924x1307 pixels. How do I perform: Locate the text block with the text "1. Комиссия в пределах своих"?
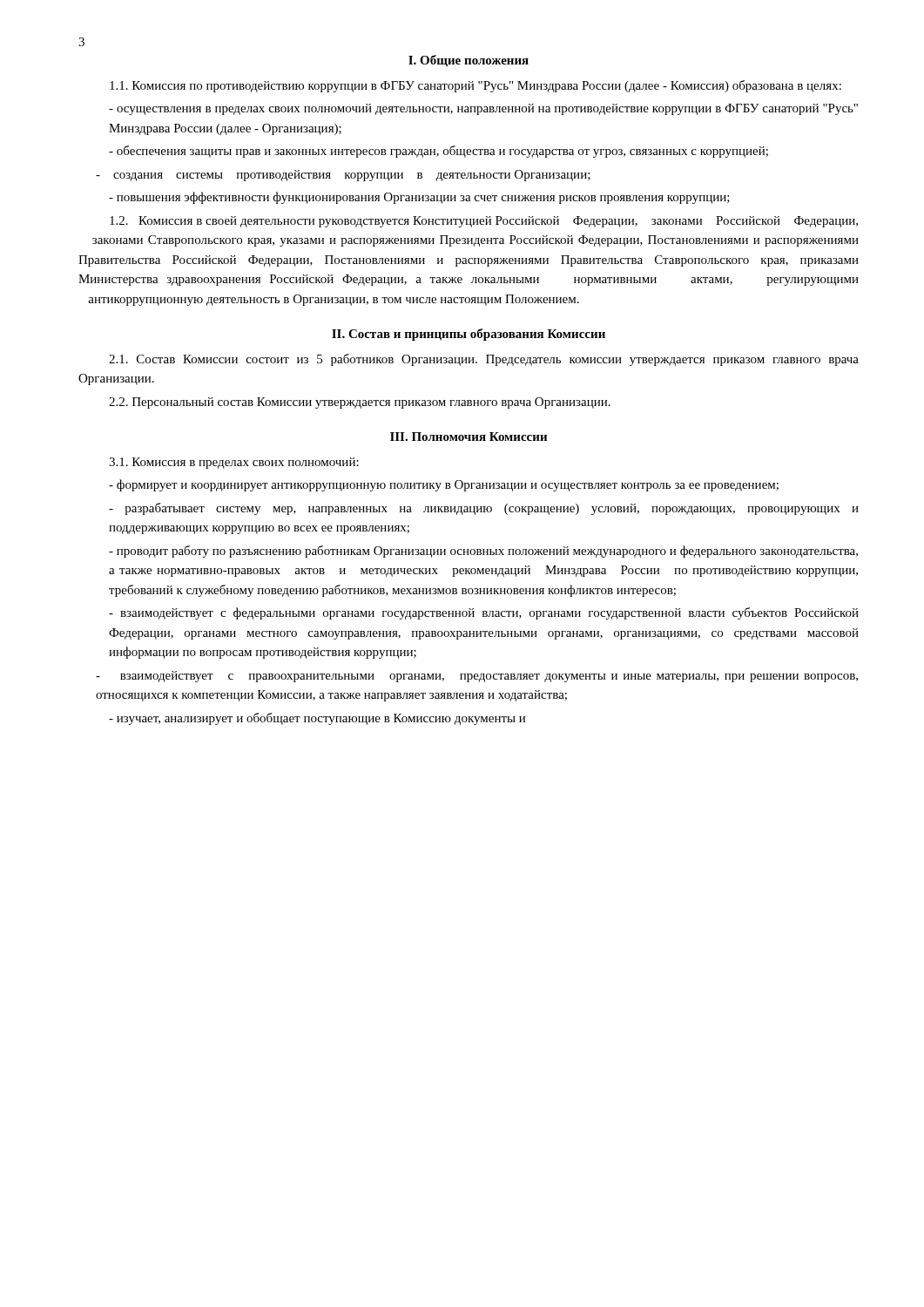(x=234, y=461)
